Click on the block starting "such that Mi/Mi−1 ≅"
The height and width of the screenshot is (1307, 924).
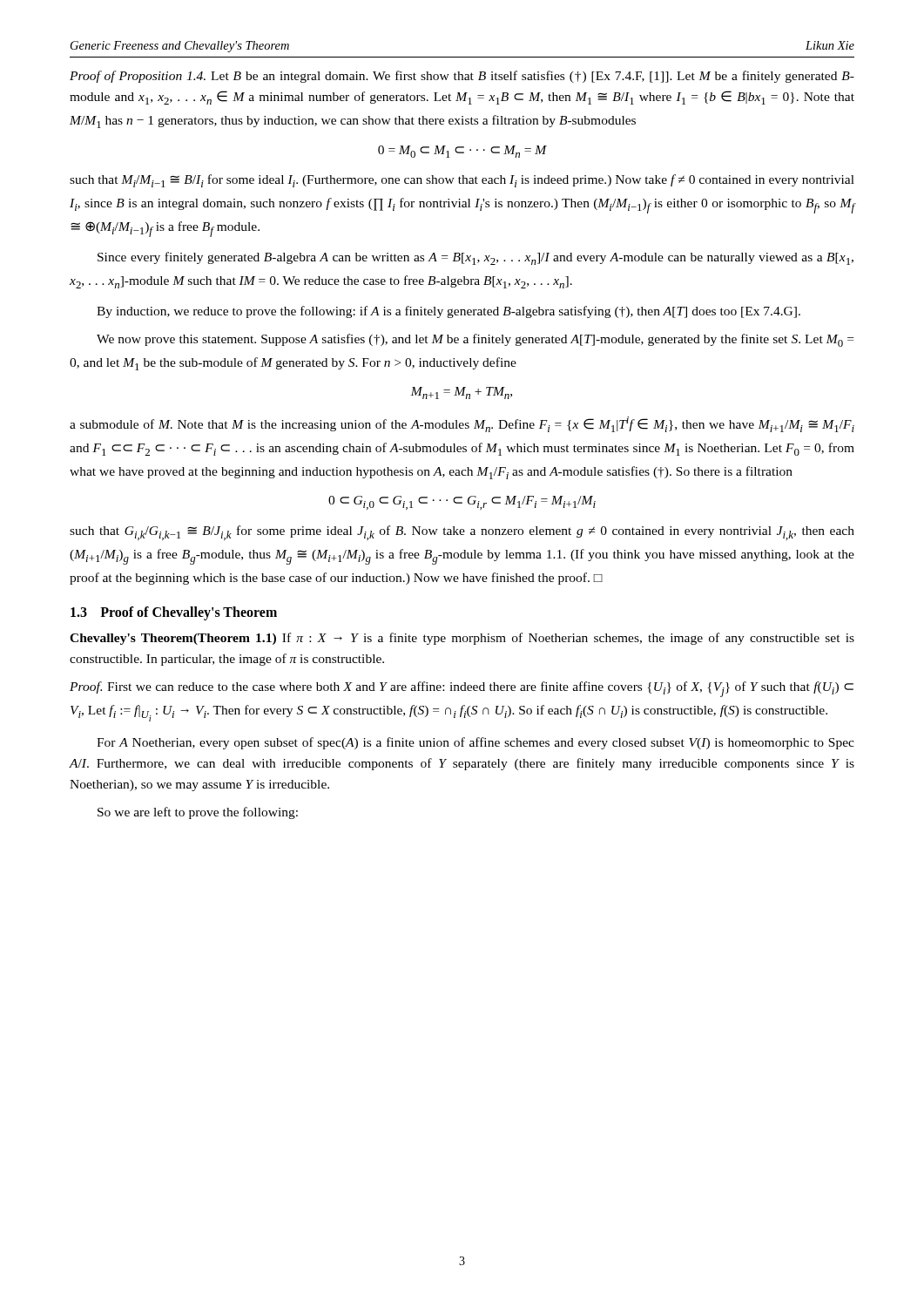tap(462, 204)
